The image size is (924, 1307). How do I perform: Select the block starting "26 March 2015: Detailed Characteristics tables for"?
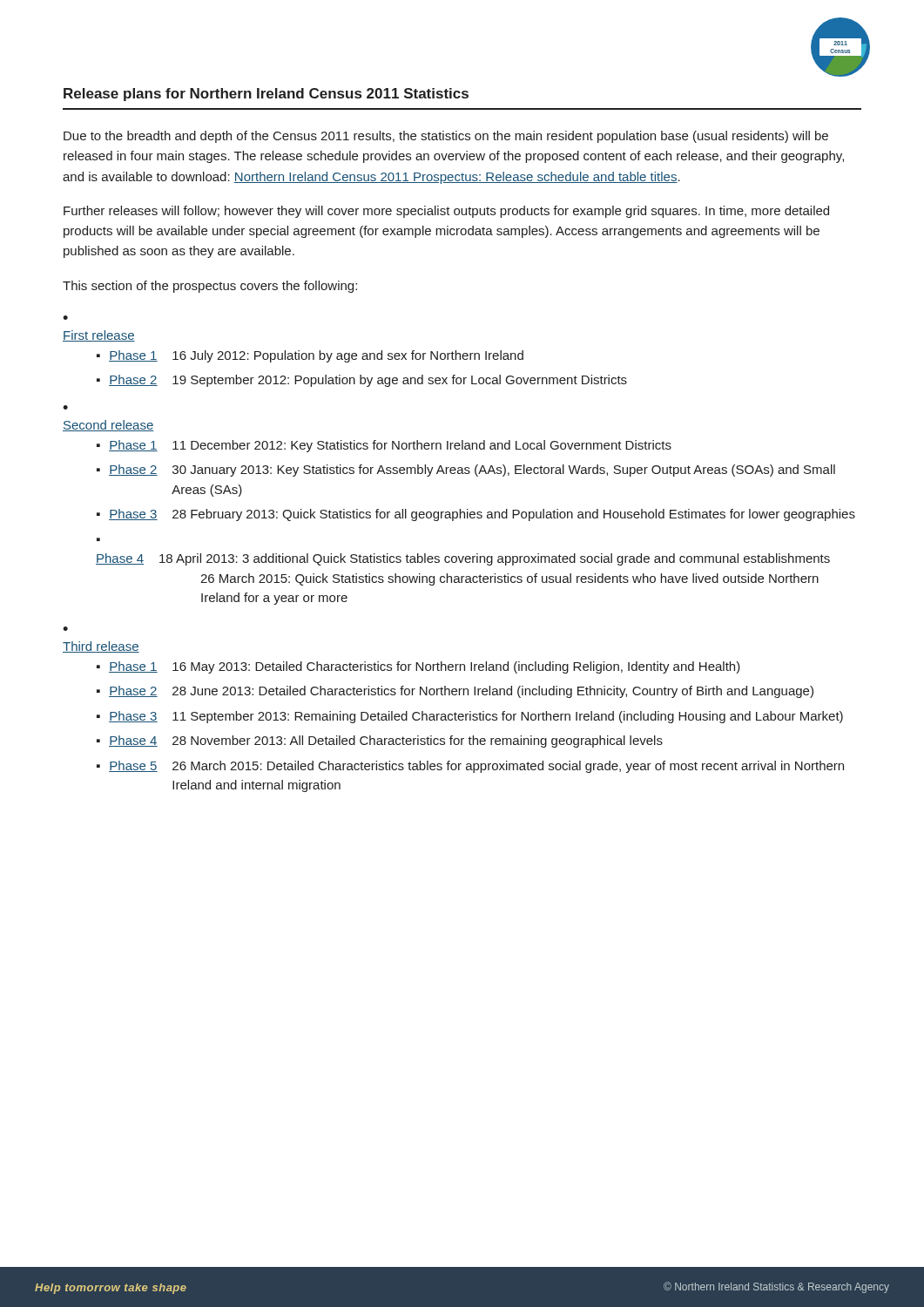pyautogui.click(x=508, y=775)
